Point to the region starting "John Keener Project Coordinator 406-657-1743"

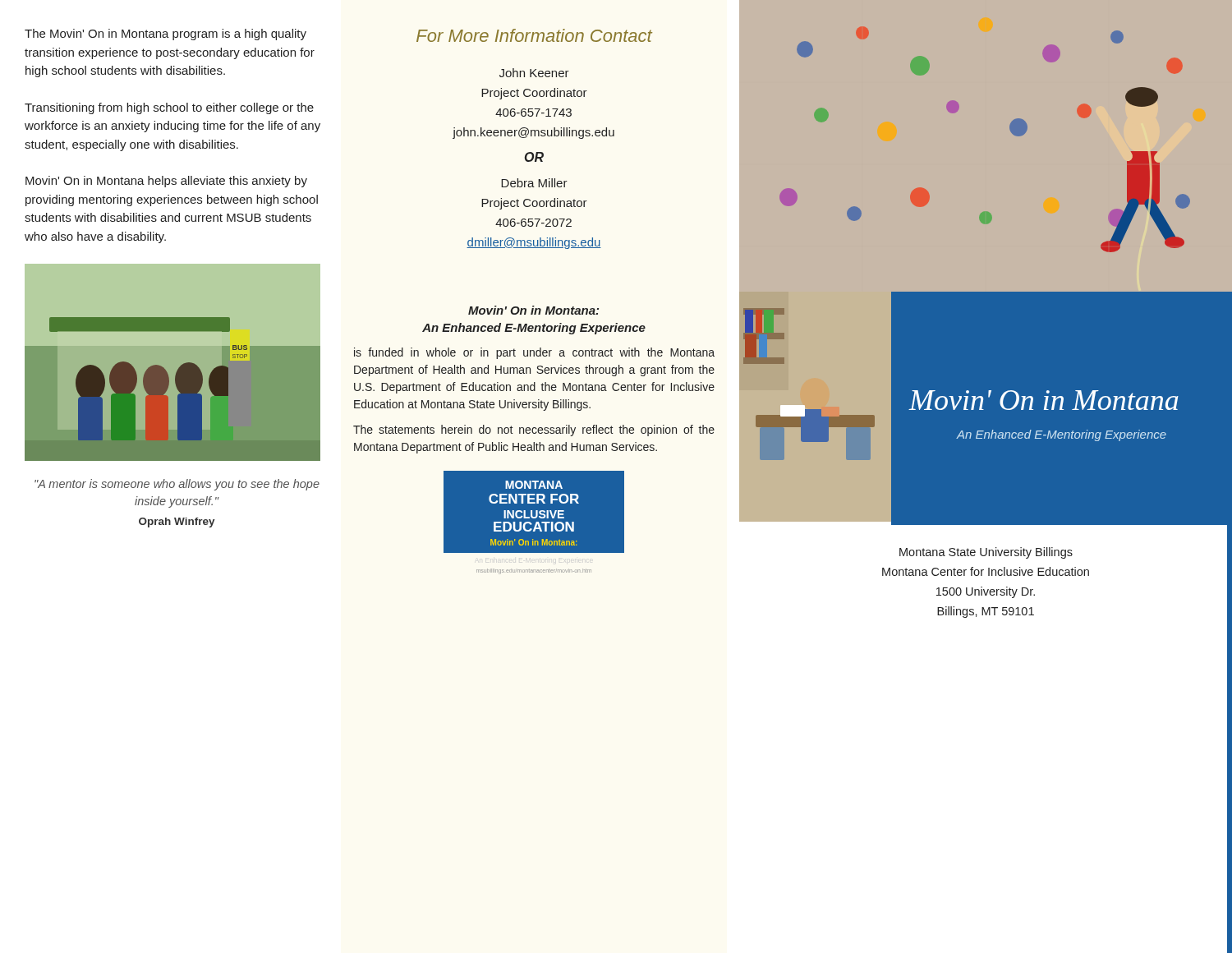pos(534,102)
